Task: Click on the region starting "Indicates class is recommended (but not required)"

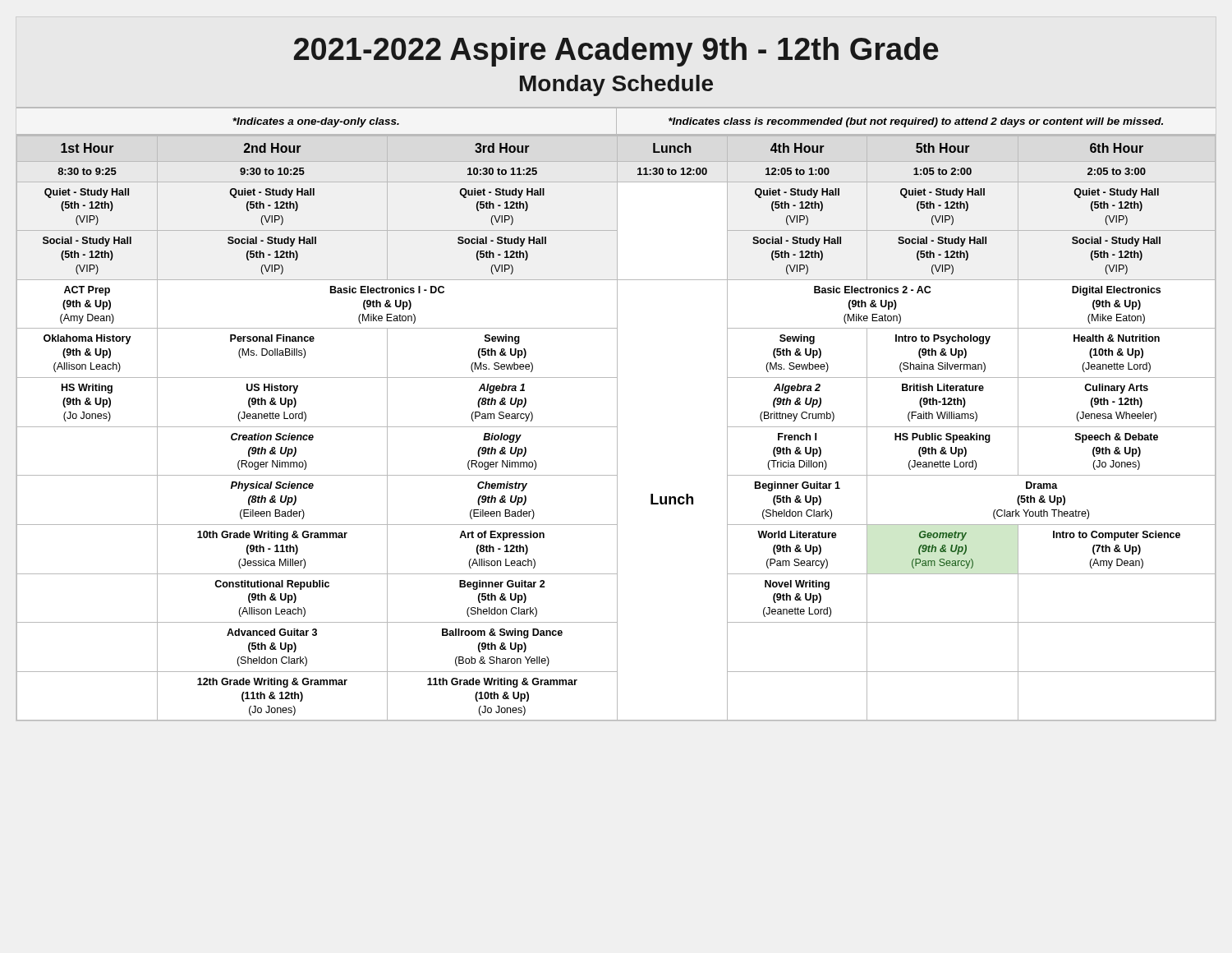Action: 916,121
